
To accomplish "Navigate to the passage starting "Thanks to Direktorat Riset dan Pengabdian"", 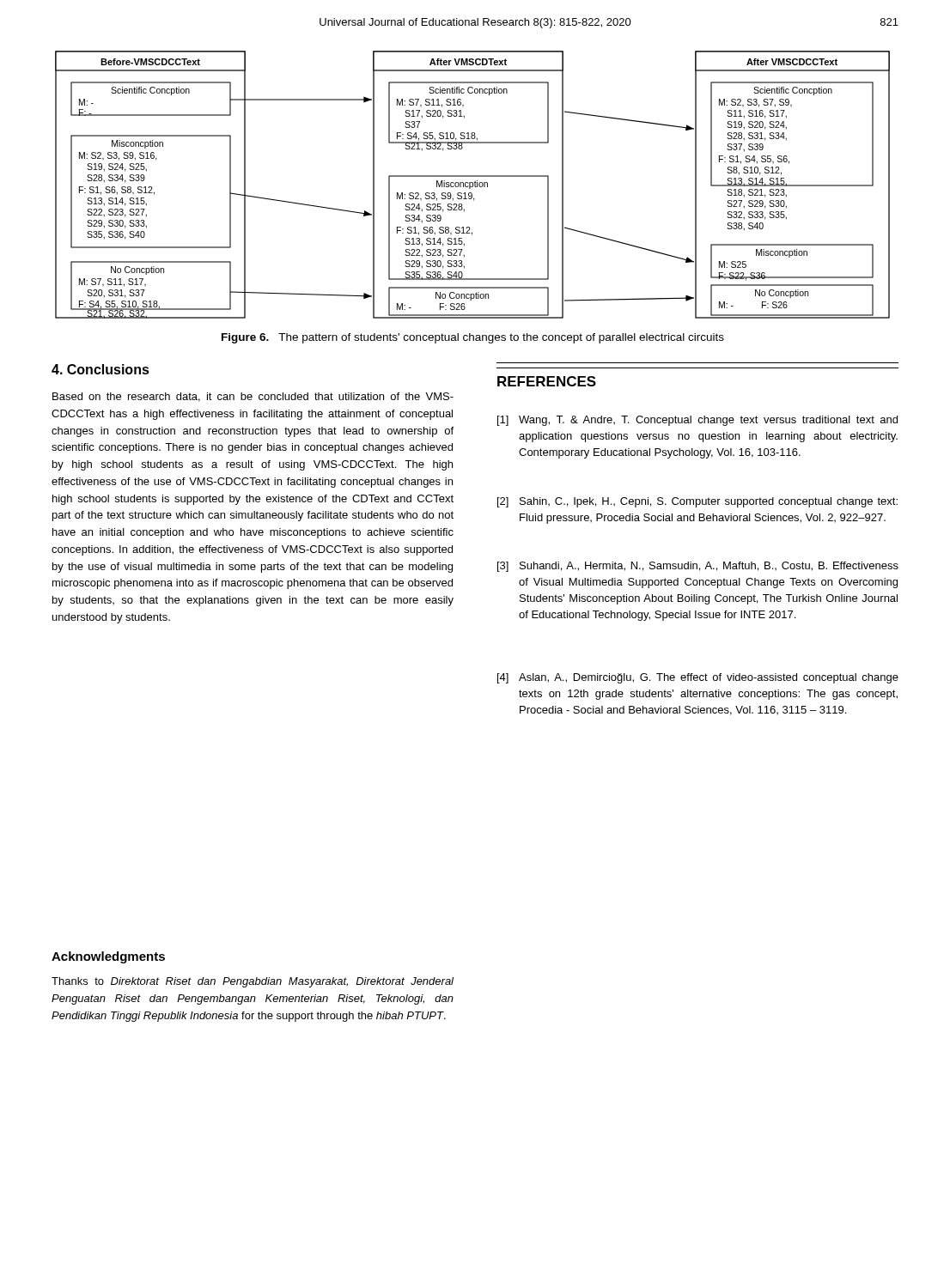I will (x=253, y=998).
